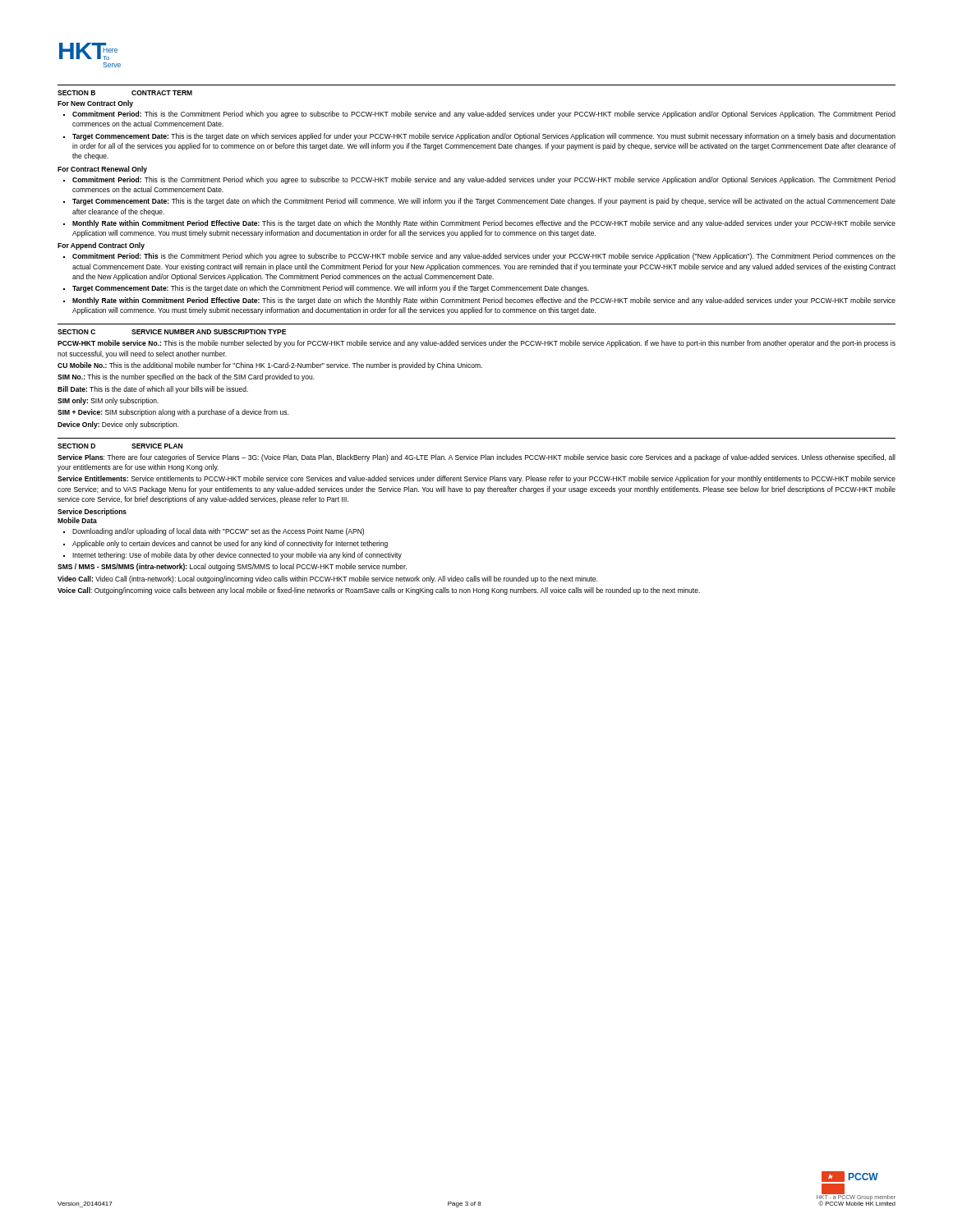Locate the text with the text "Device Only: Device only subscription."
Viewport: 953px width, 1232px height.
(118, 424)
